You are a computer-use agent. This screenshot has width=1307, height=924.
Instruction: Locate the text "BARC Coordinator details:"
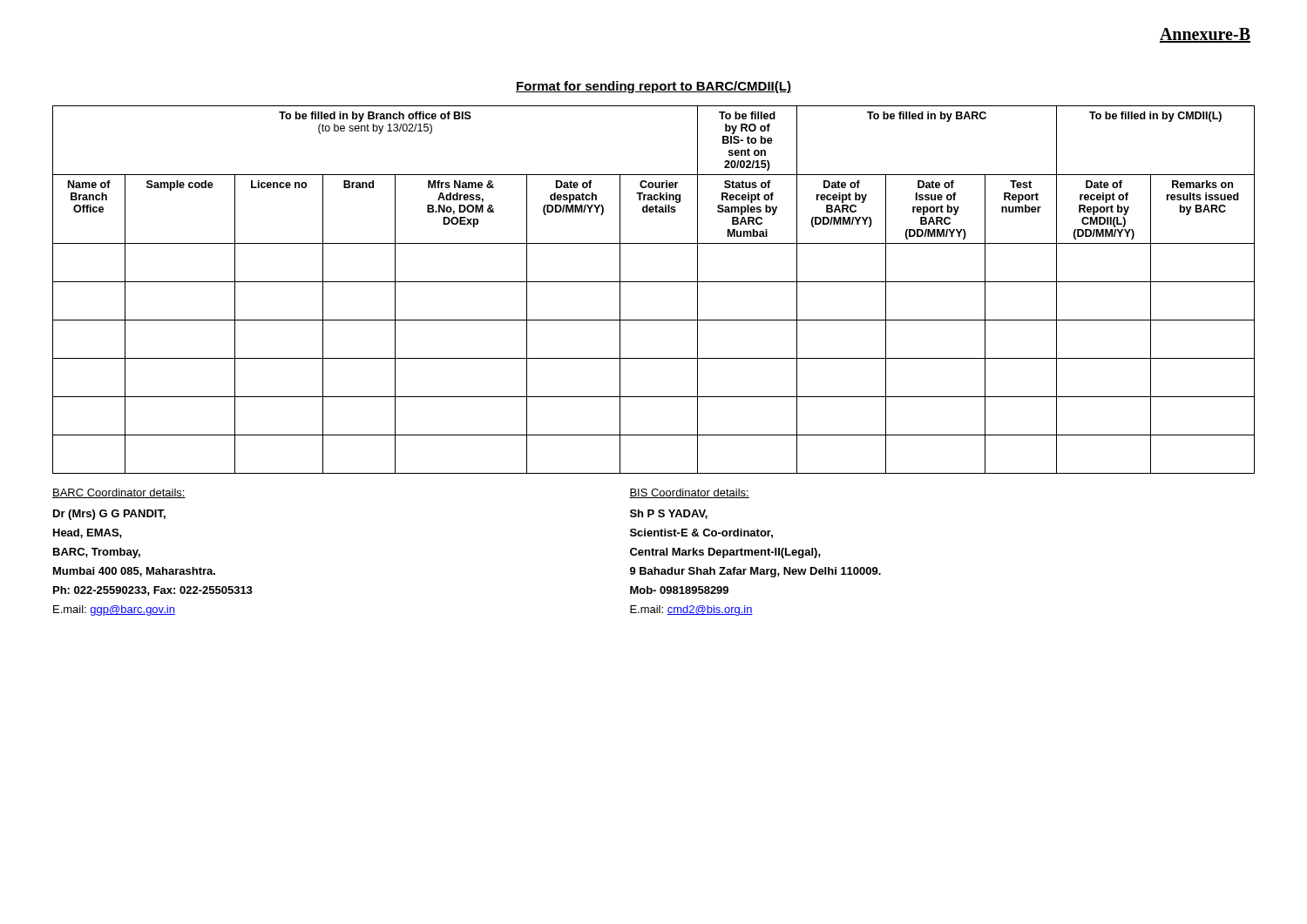tap(119, 492)
